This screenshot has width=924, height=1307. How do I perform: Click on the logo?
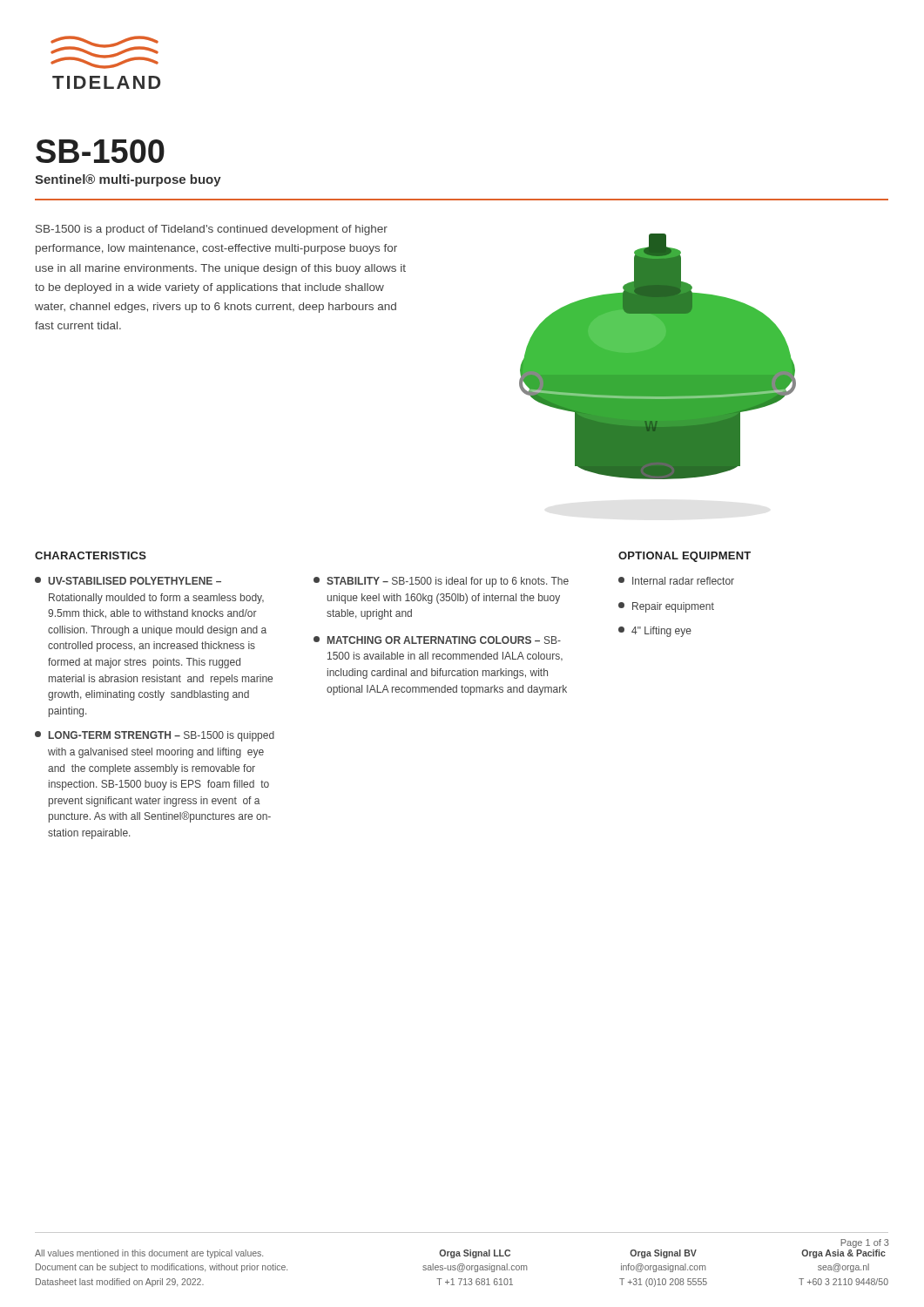[122, 78]
